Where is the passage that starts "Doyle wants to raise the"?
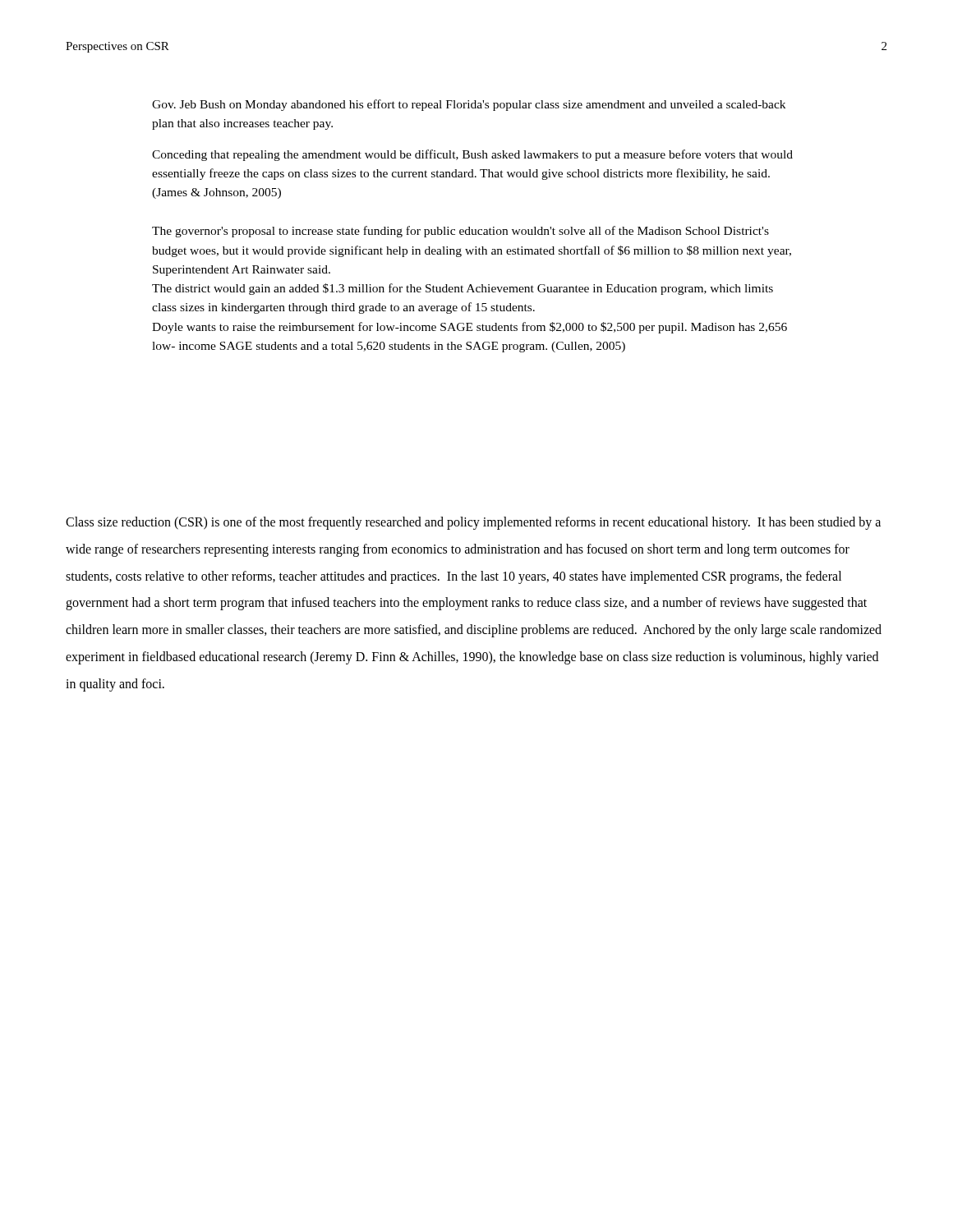953x1232 pixels. coord(476,336)
